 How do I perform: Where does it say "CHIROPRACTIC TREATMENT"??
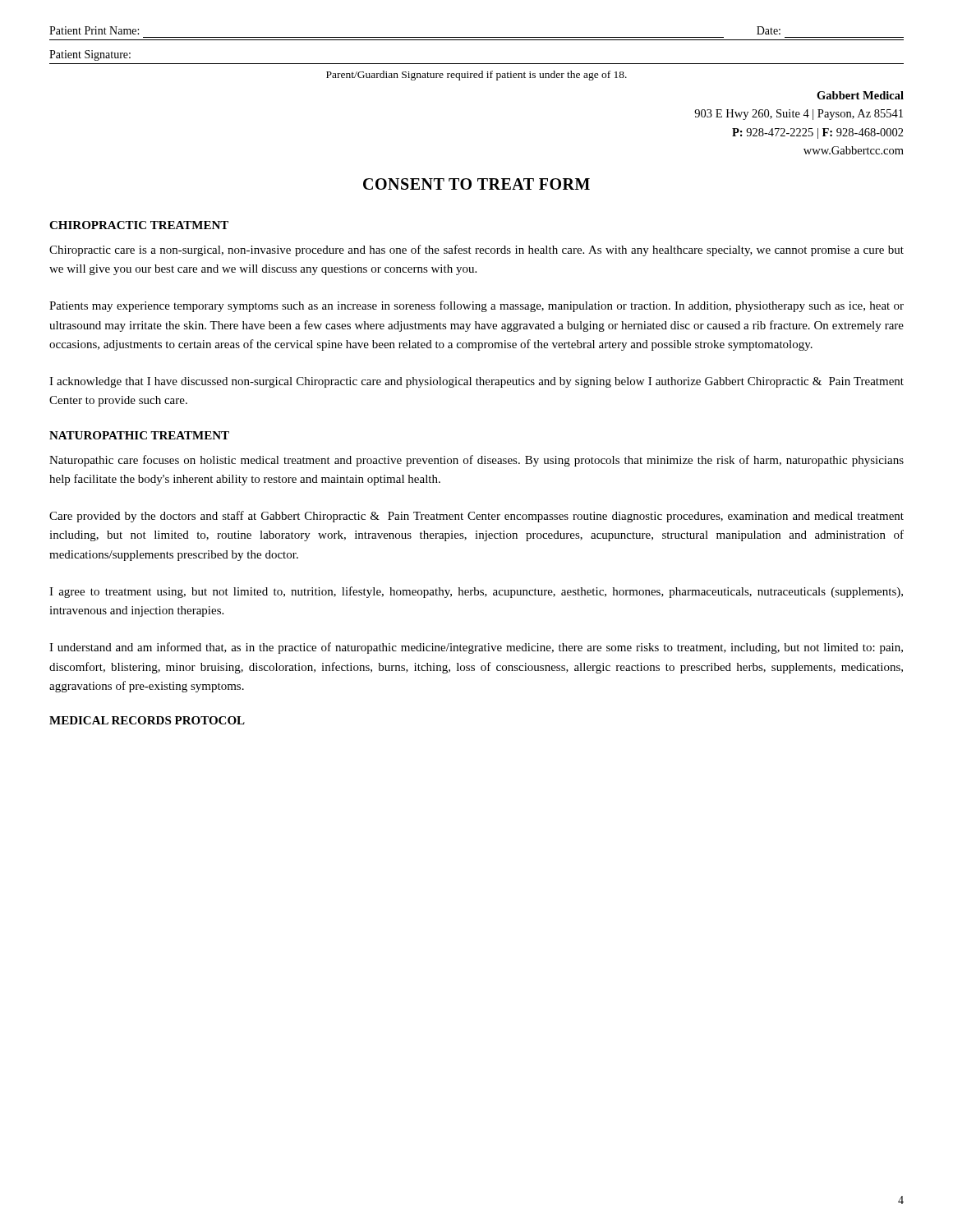[x=139, y=225]
